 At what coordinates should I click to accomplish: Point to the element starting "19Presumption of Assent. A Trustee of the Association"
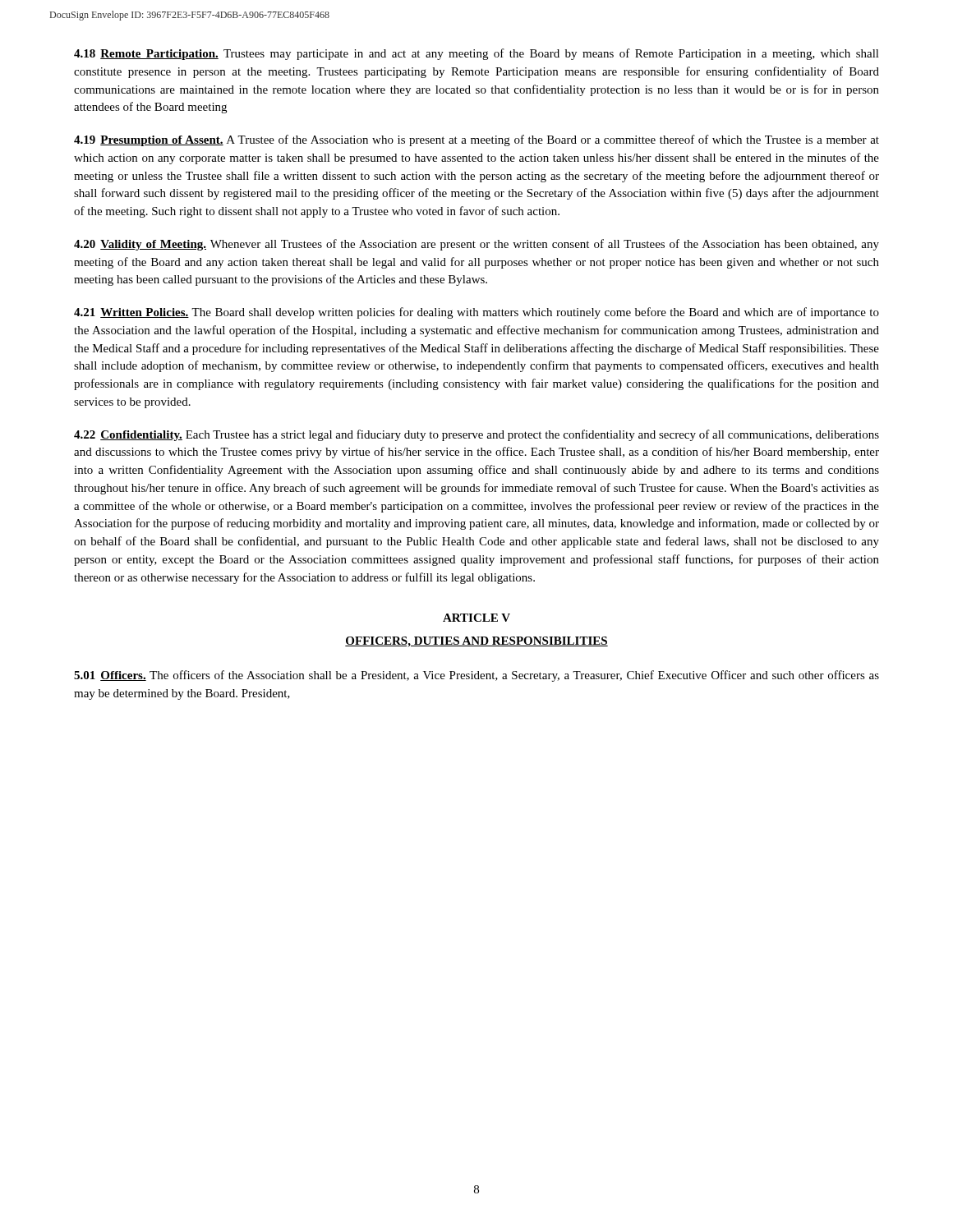pos(476,175)
